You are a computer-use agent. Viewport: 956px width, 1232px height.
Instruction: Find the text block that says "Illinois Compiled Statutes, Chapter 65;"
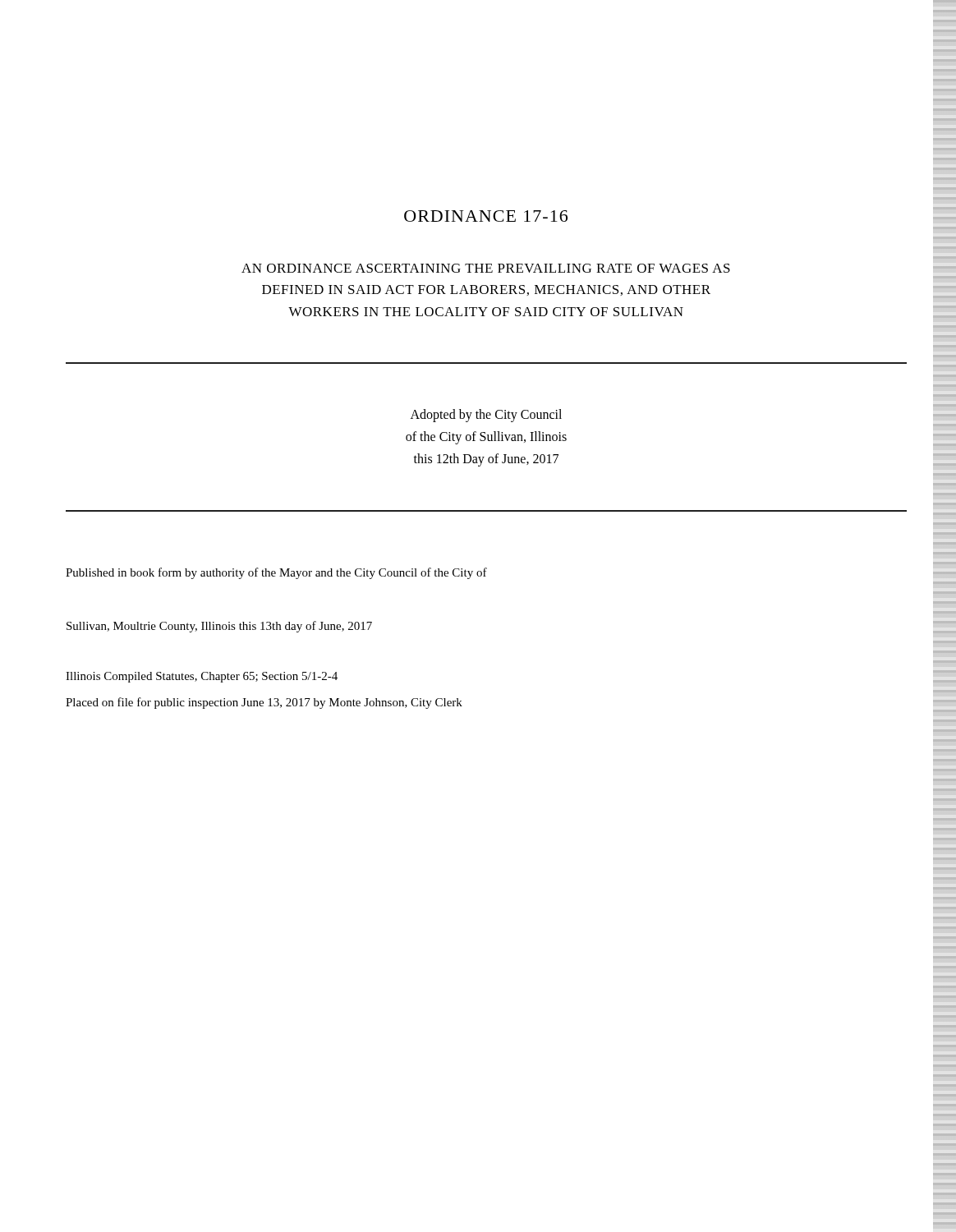pyautogui.click(x=202, y=677)
